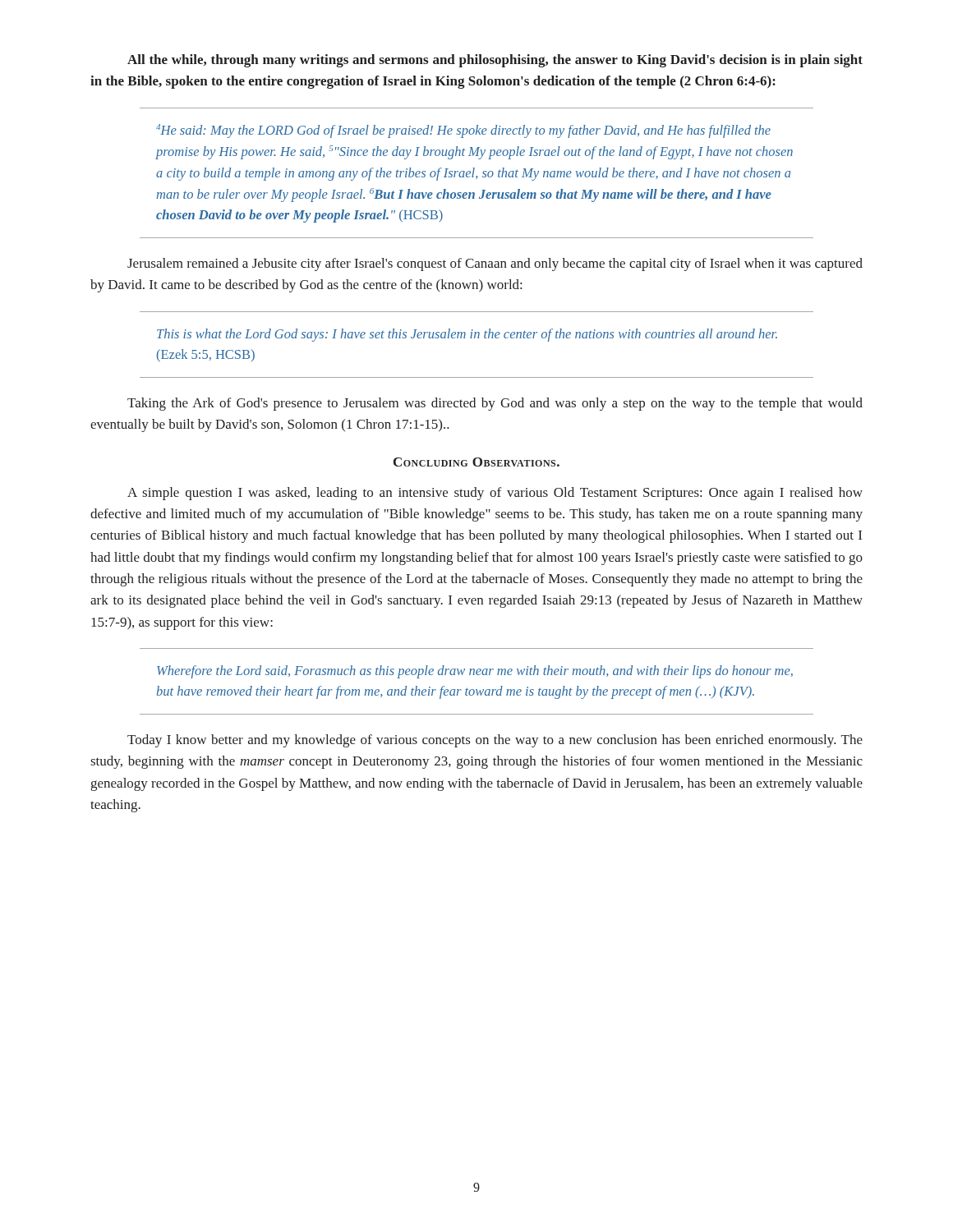This screenshot has width=953, height=1232.
Task: Find the region starting "Concluding Observations."
Action: [476, 462]
